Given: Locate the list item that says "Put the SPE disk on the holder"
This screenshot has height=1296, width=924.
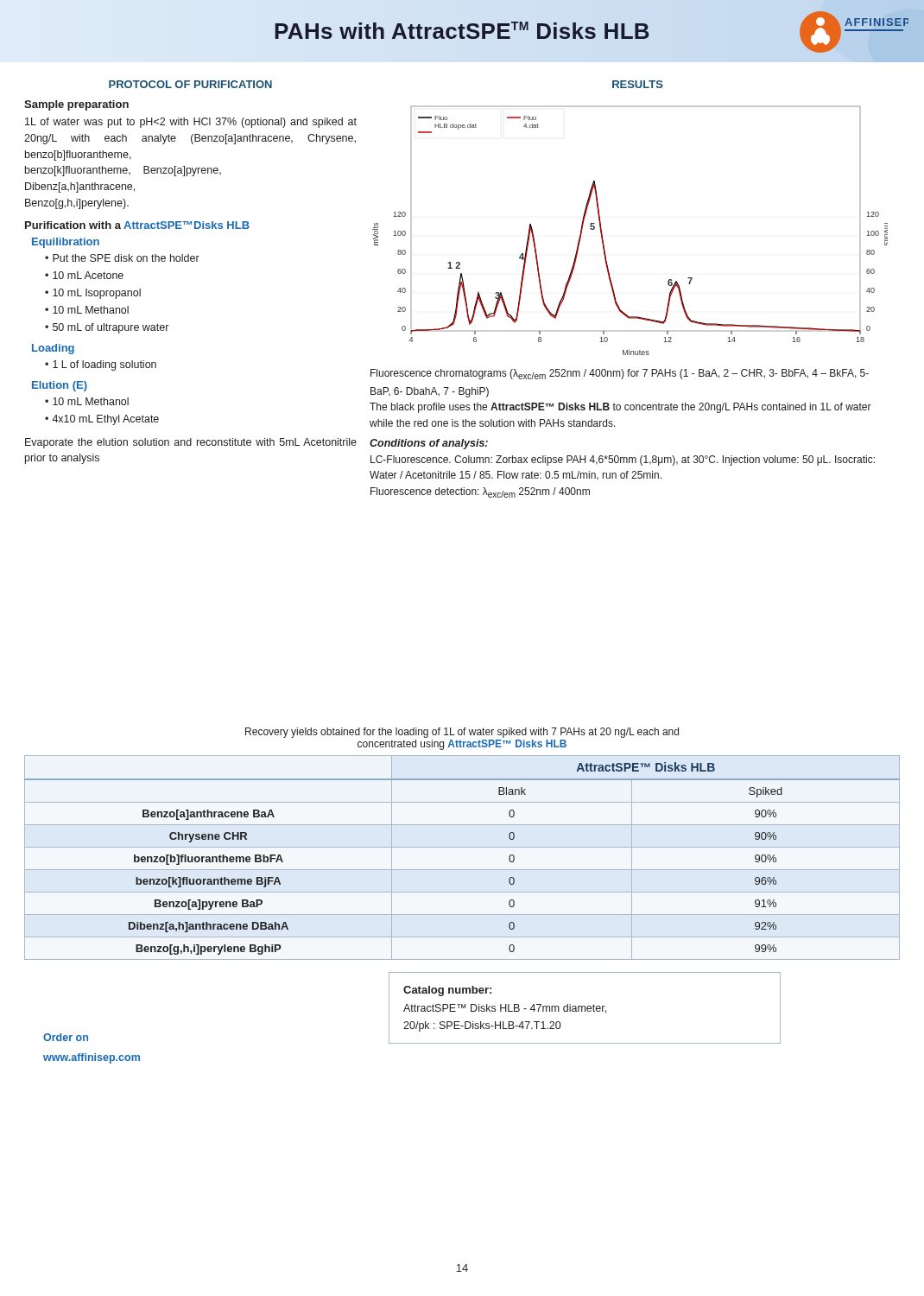Looking at the screenshot, I should (x=126, y=258).
